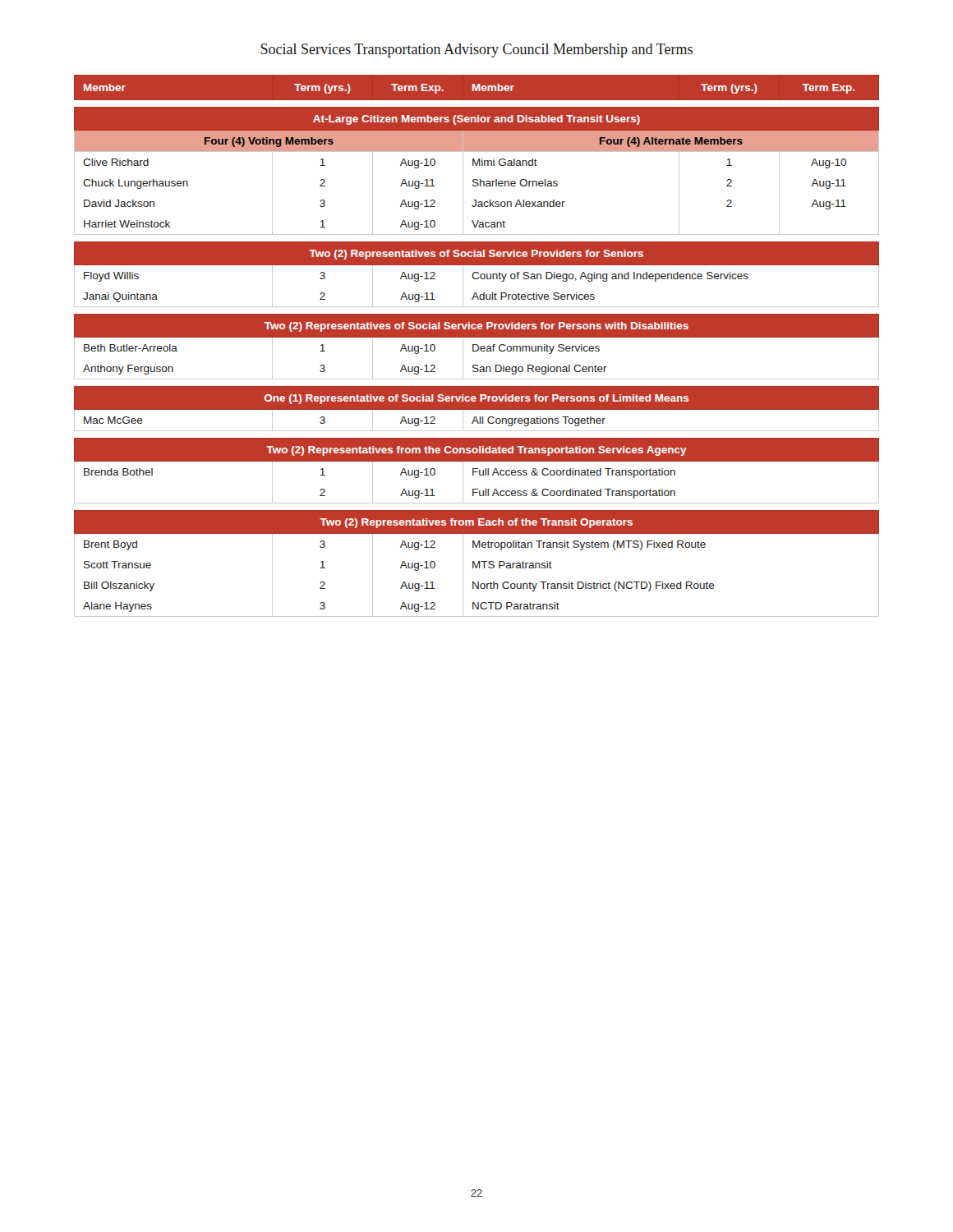The height and width of the screenshot is (1232, 953).
Task: Locate the title
Action: click(x=476, y=49)
